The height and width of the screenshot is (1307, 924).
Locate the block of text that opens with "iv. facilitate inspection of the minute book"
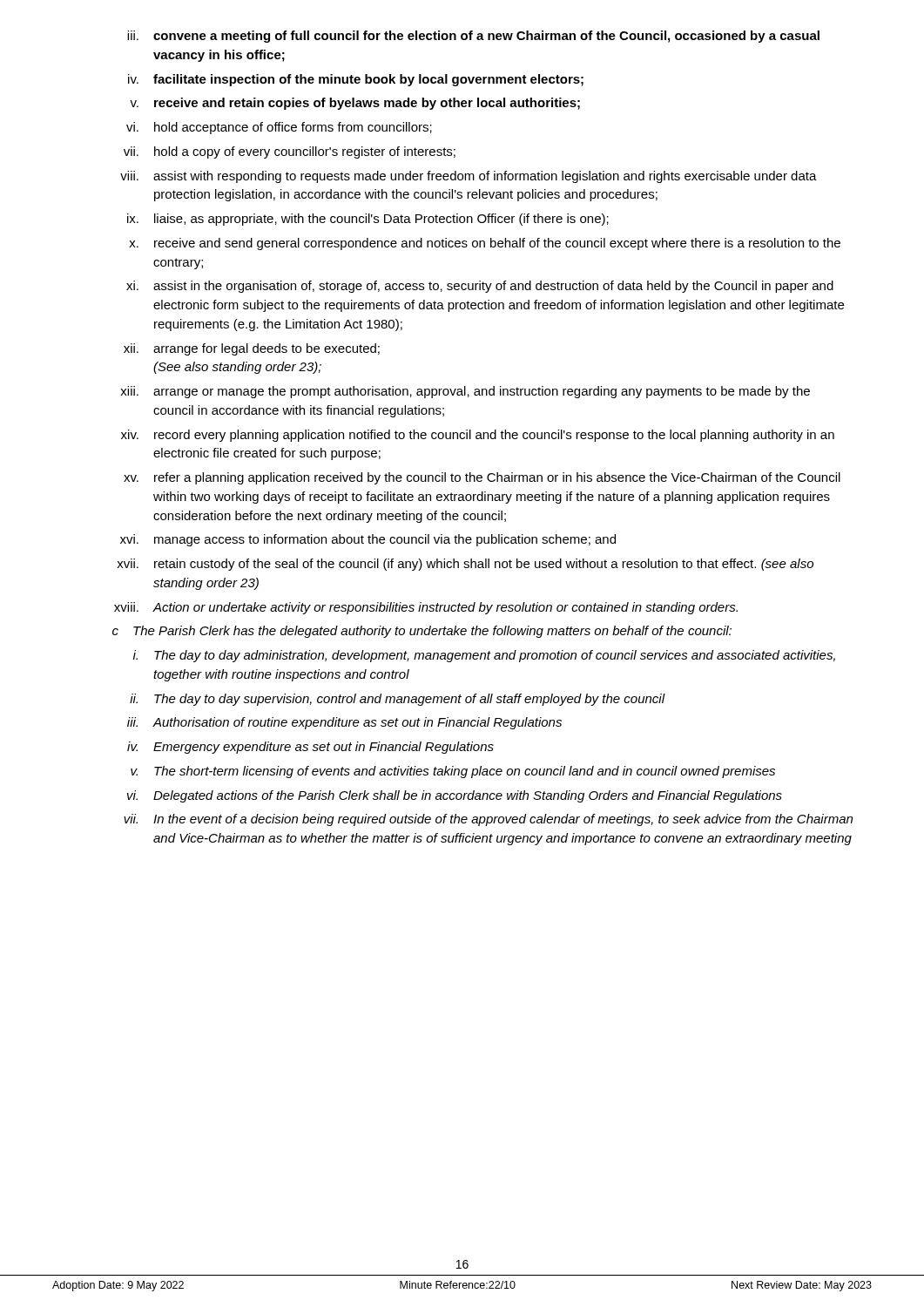[471, 79]
